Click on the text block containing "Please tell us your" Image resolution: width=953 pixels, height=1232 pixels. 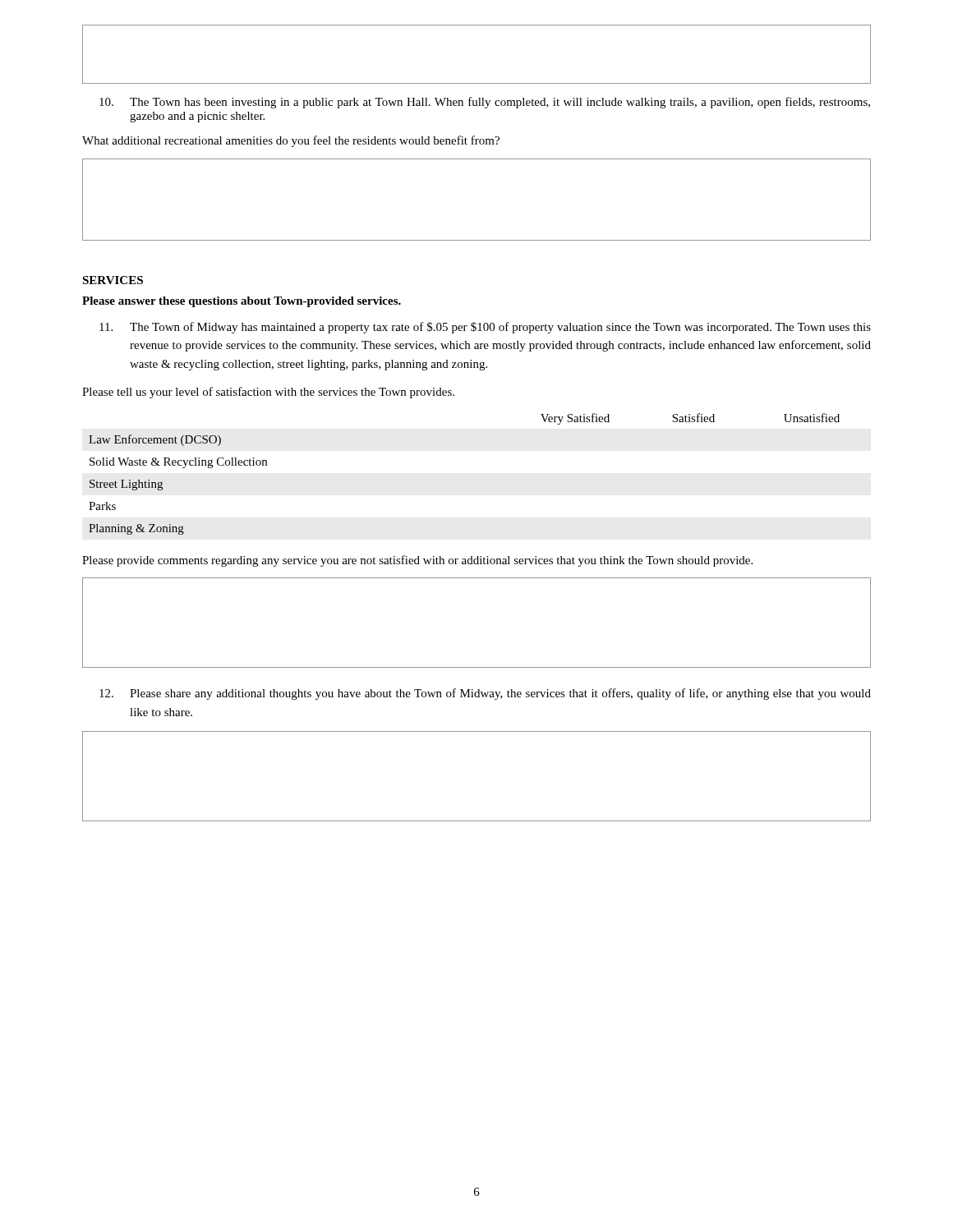tap(269, 392)
